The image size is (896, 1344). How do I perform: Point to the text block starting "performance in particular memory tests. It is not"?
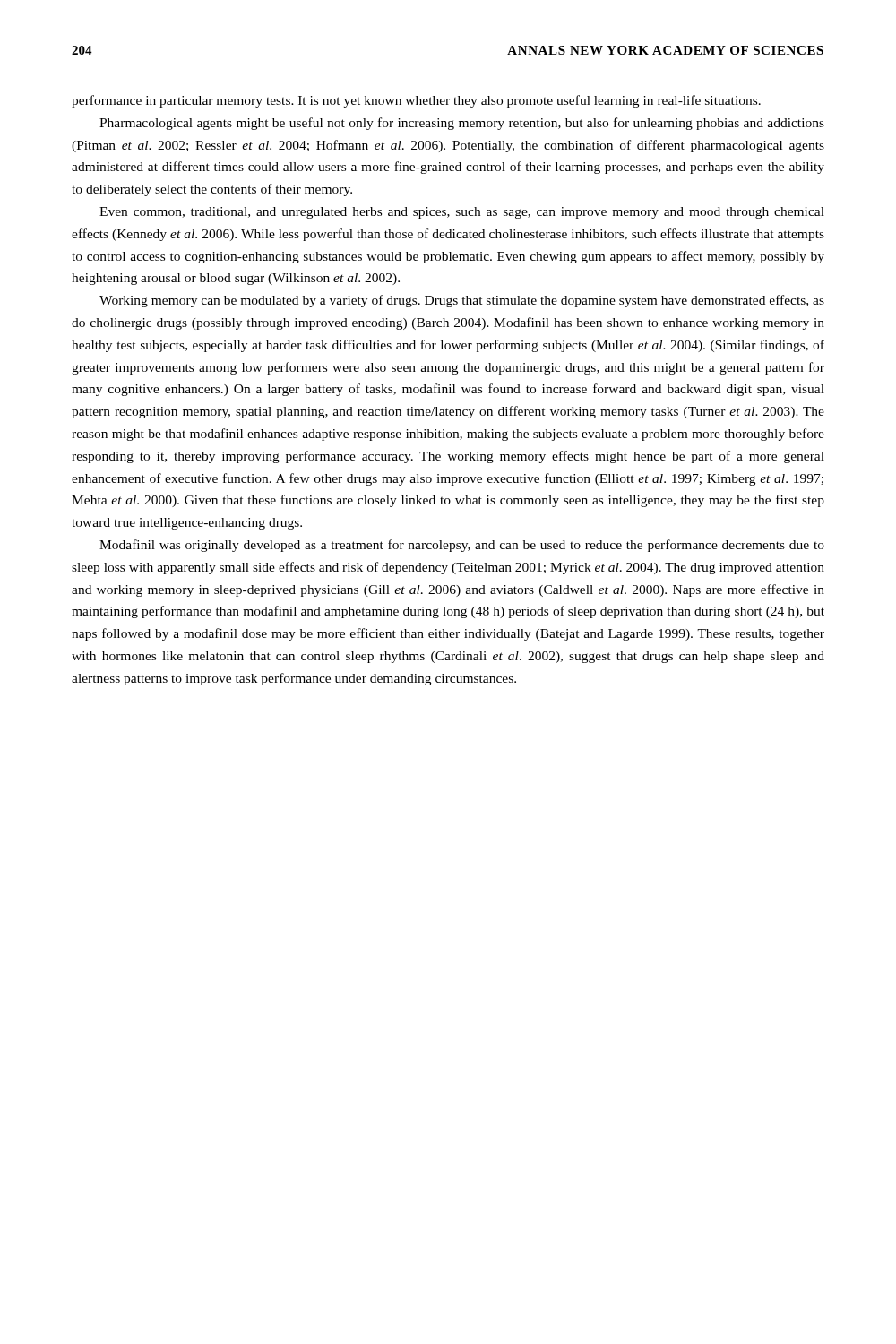[x=448, y=390]
